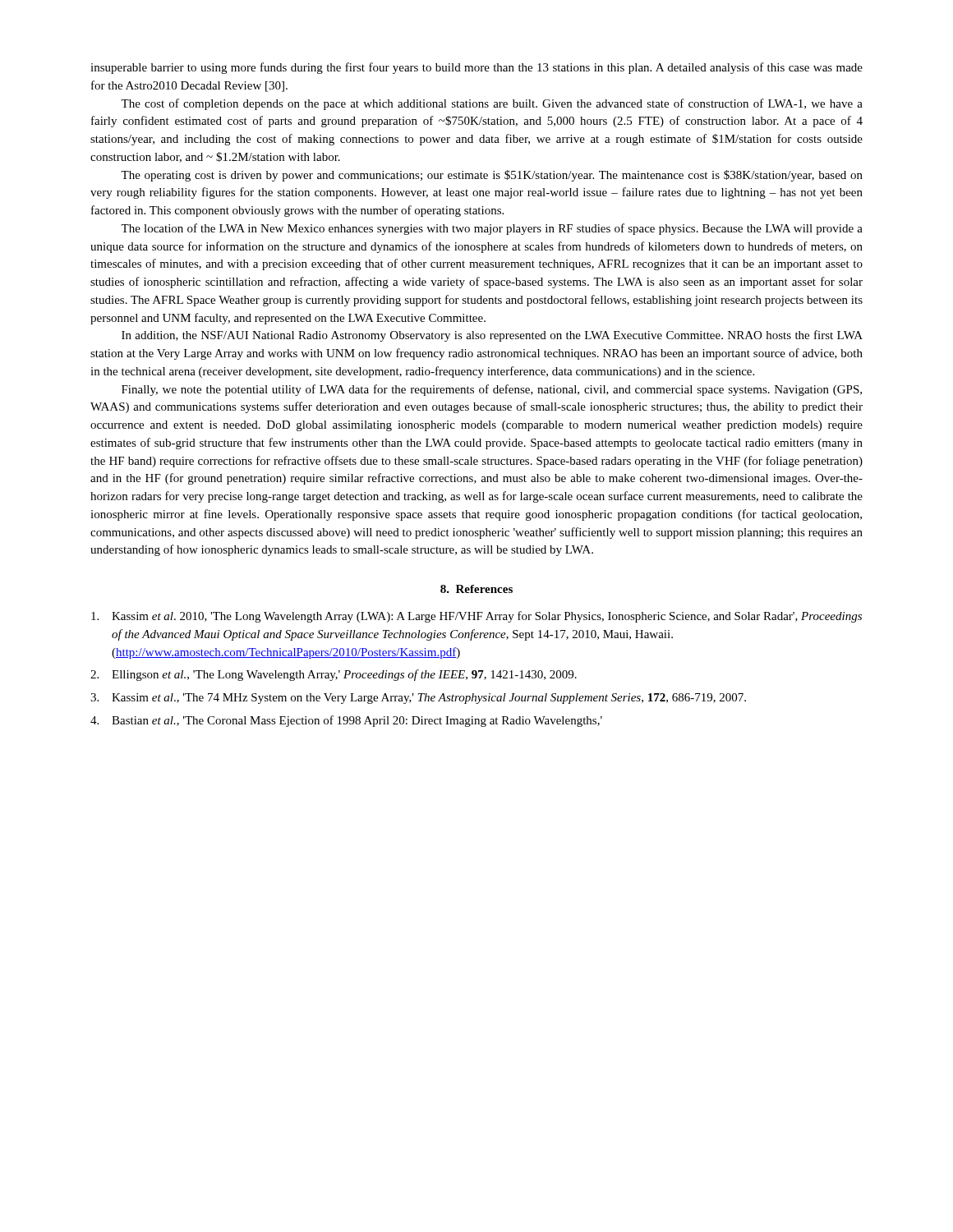Viewport: 953px width, 1232px height.
Task: Point to the passage starting "3. Kassim et al., 'The 74 MHz System"
Action: tap(476, 698)
